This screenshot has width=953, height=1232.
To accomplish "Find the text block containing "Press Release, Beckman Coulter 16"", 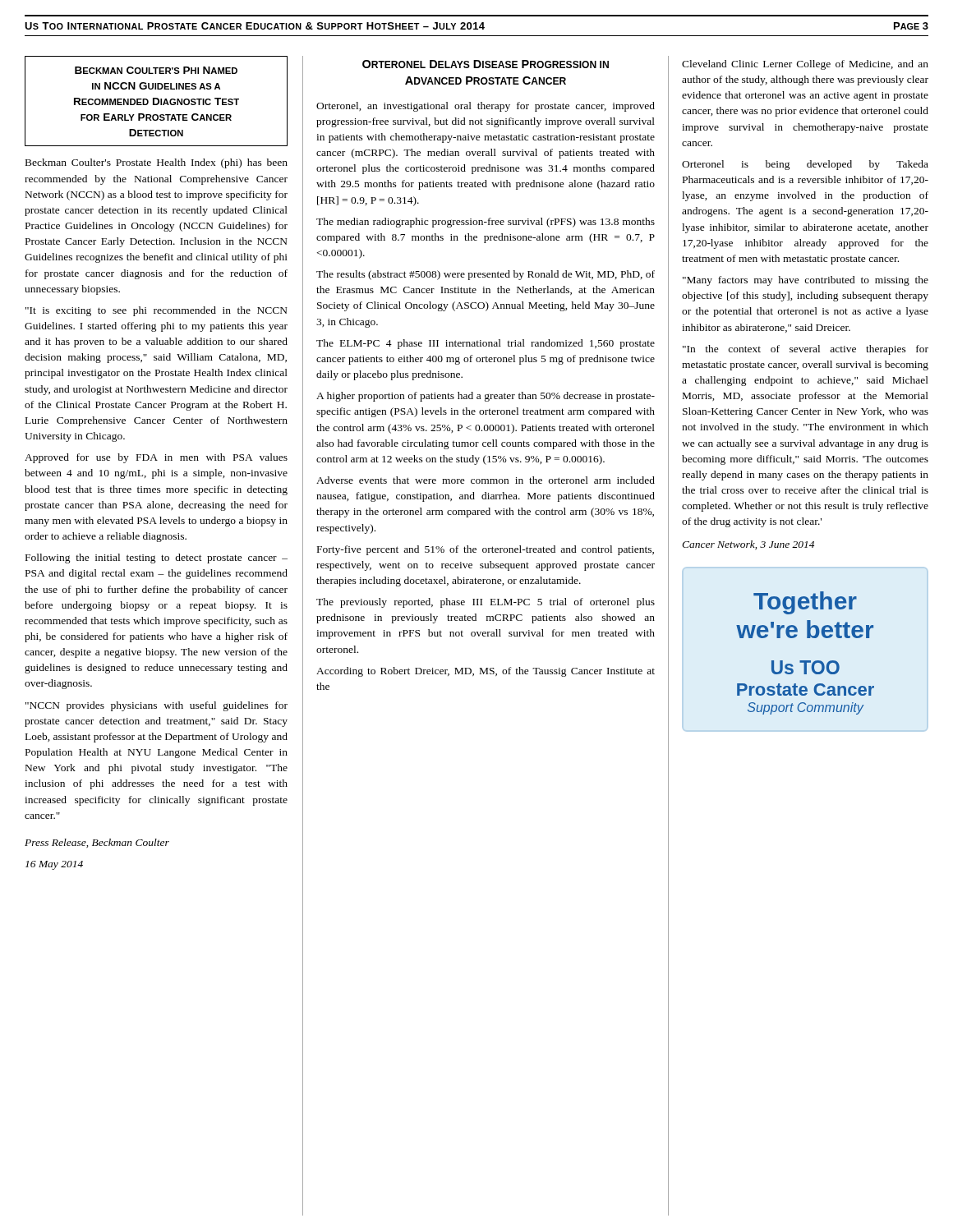I will [x=156, y=853].
